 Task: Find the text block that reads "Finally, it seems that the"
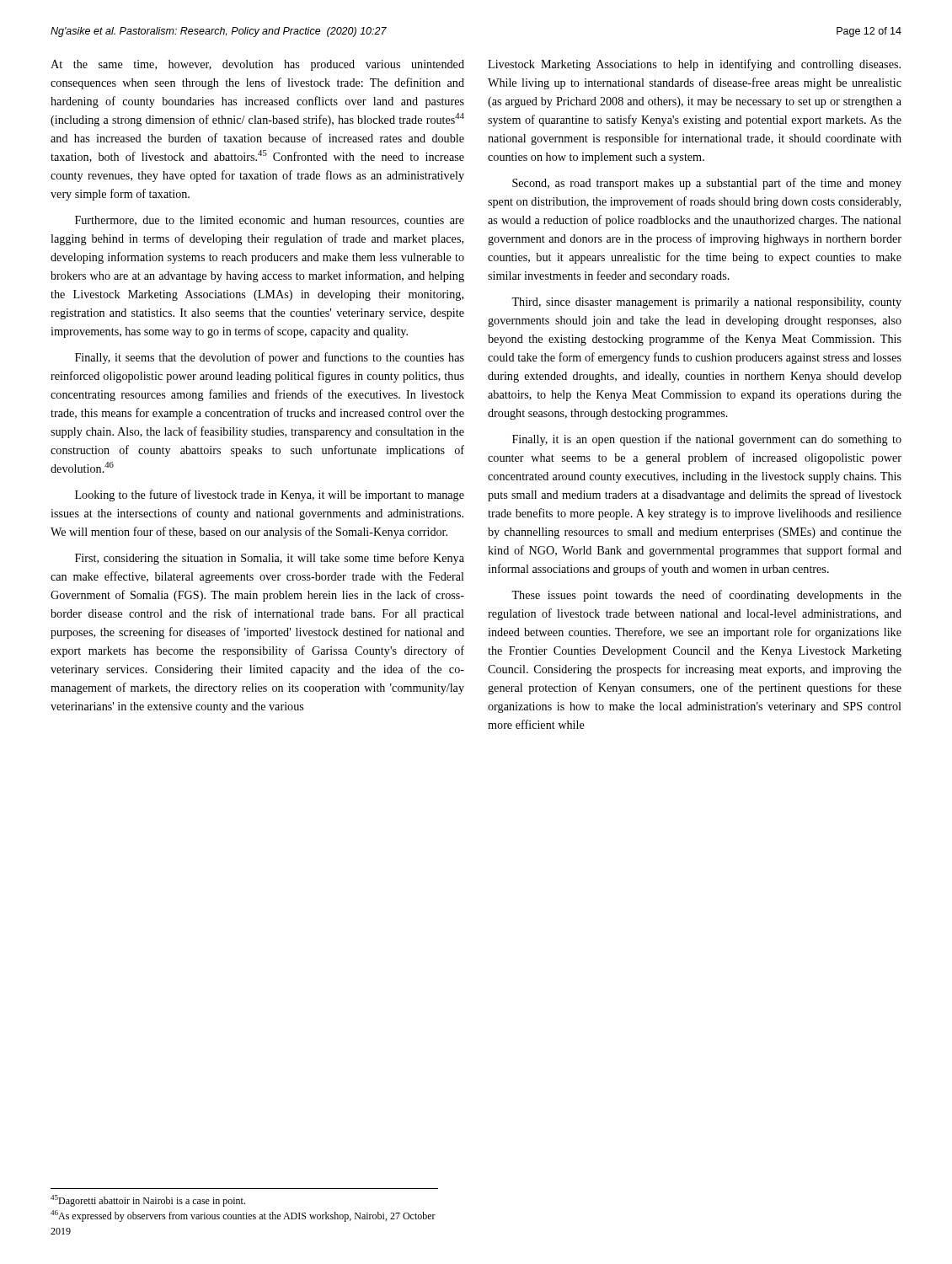[x=257, y=413]
